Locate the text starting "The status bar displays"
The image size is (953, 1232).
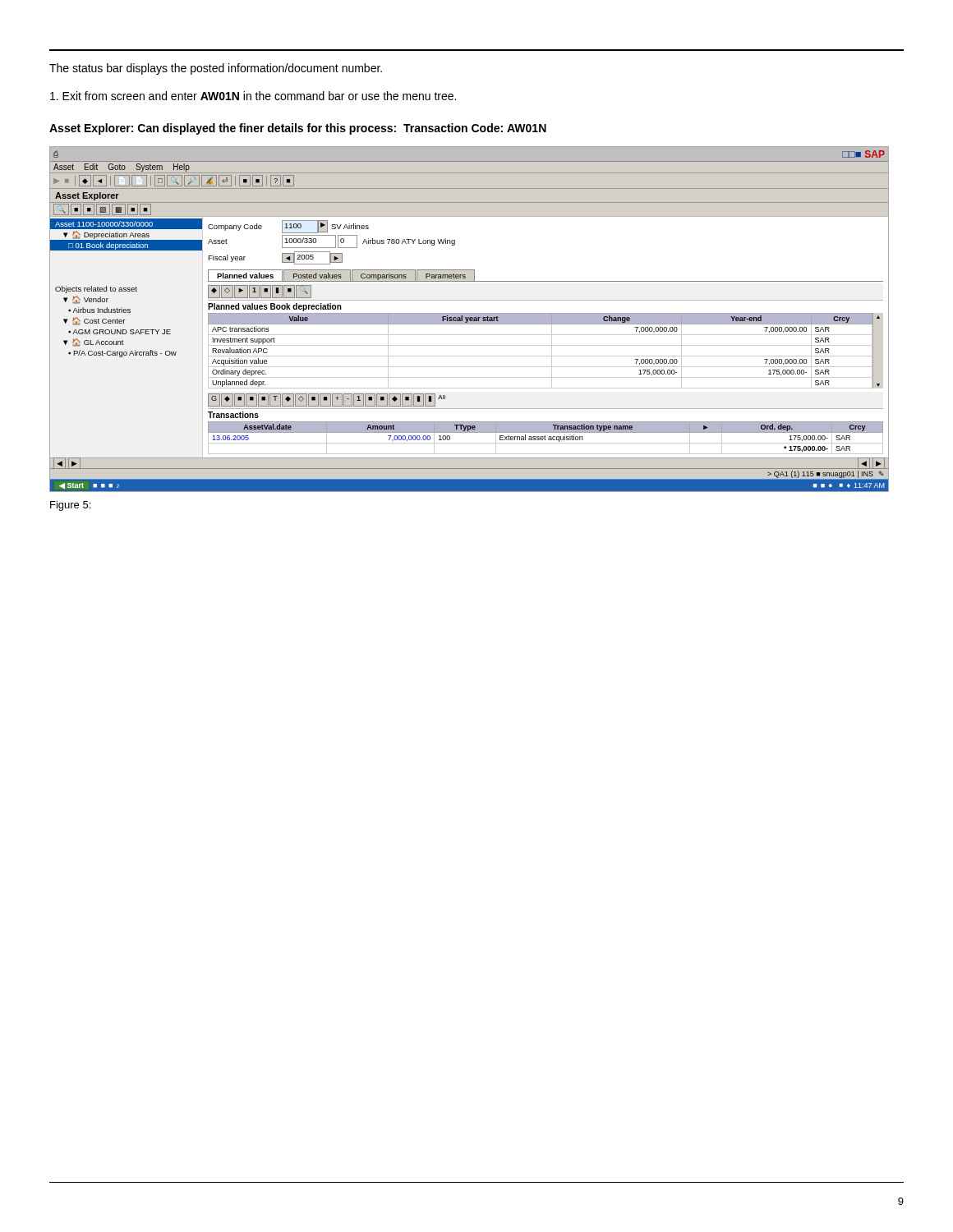coord(216,68)
